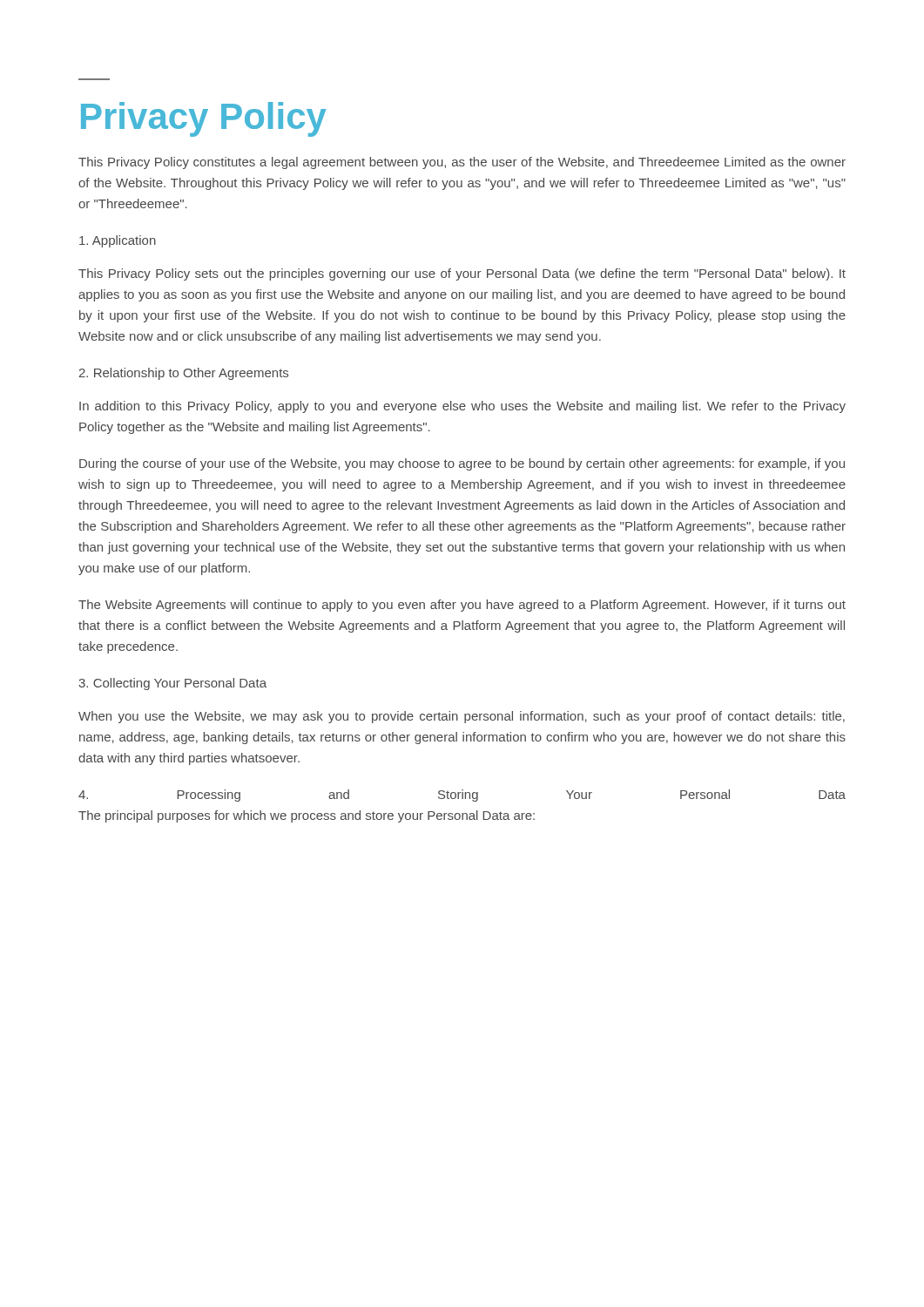924x1307 pixels.
Task: Where does it say "3. Collecting Your Personal Data"?
Action: 172,683
